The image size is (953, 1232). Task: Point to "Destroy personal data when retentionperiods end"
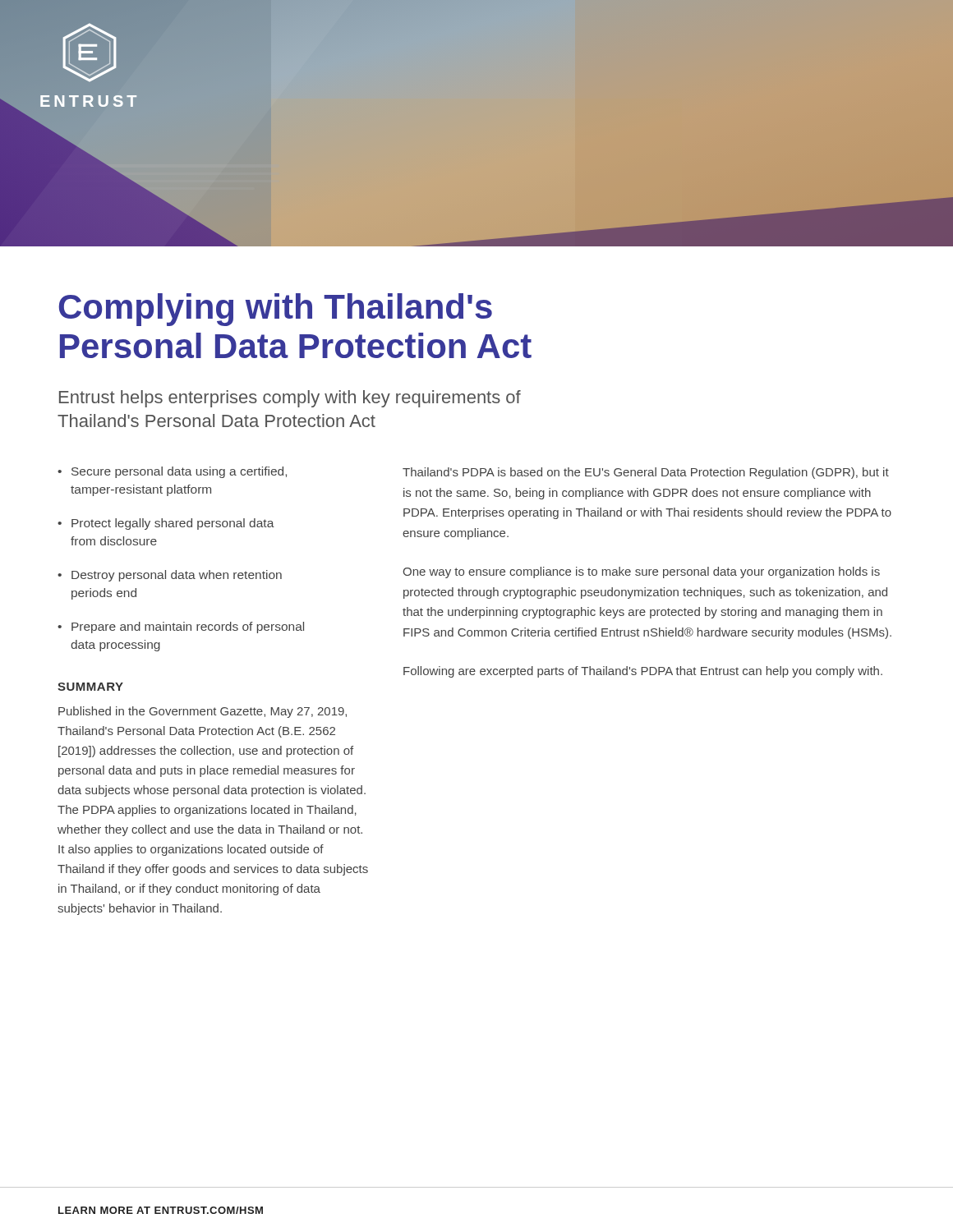tap(176, 584)
